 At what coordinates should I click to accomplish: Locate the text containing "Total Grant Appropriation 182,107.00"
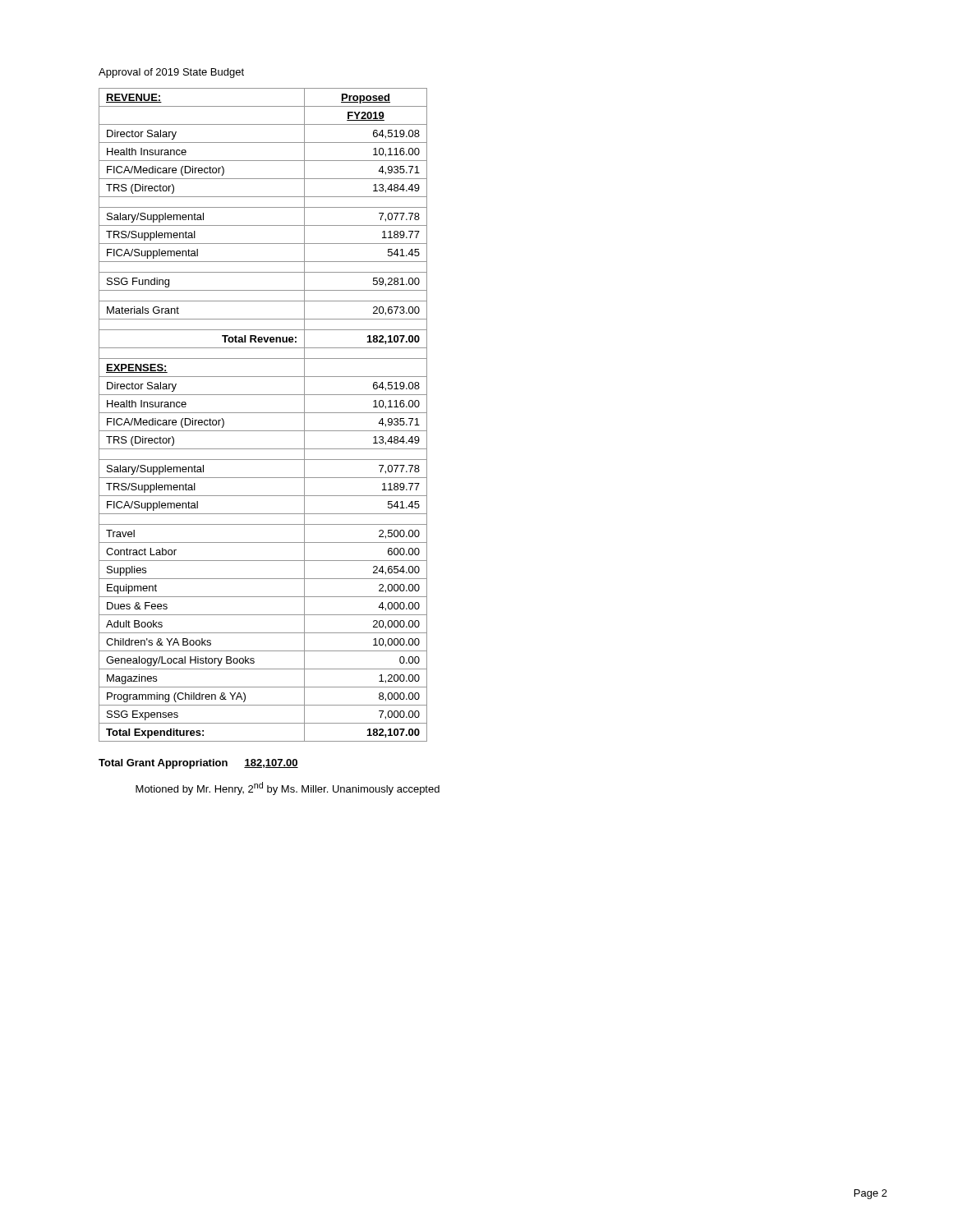tap(198, 763)
